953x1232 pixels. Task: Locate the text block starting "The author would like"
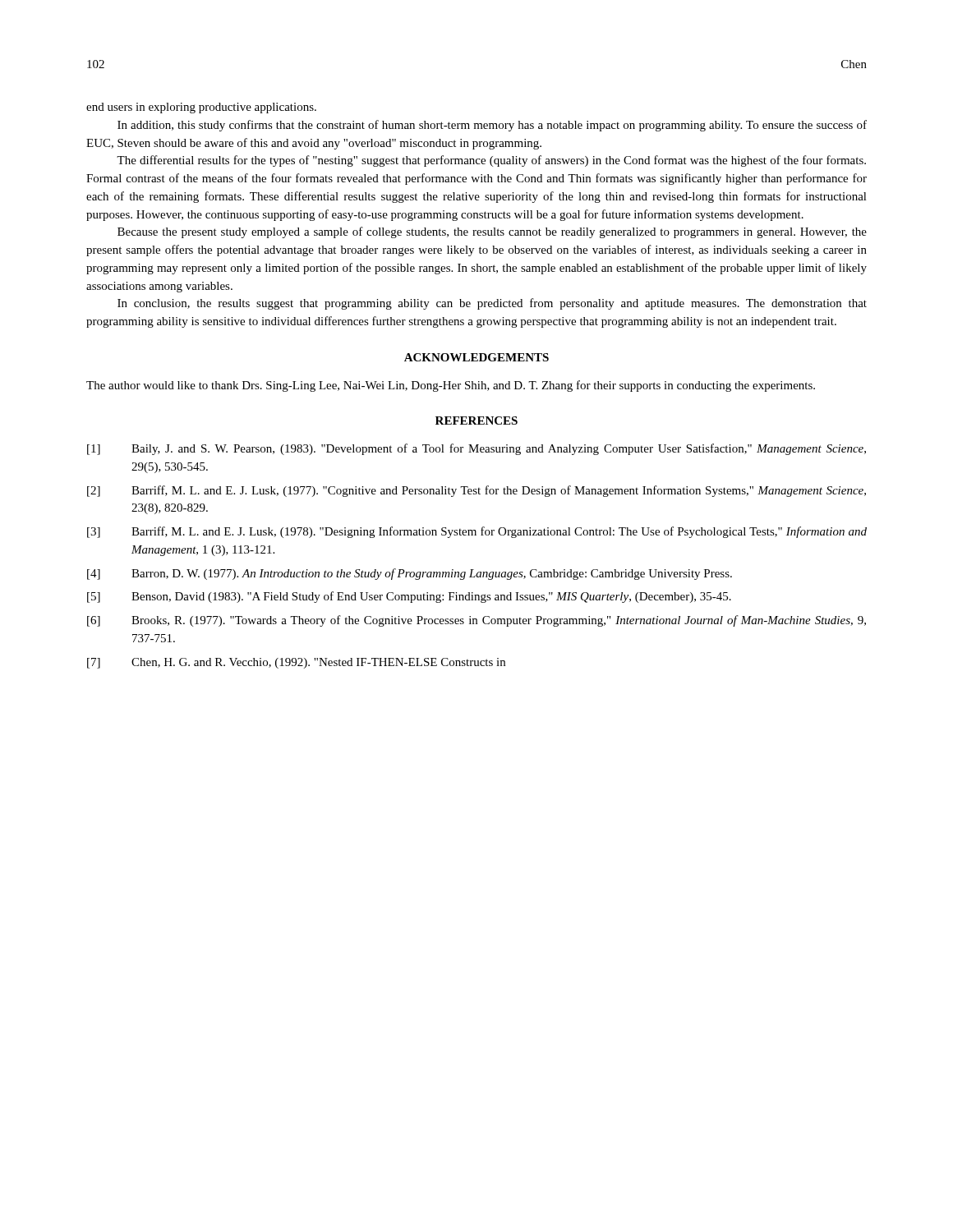[x=451, y=385]
